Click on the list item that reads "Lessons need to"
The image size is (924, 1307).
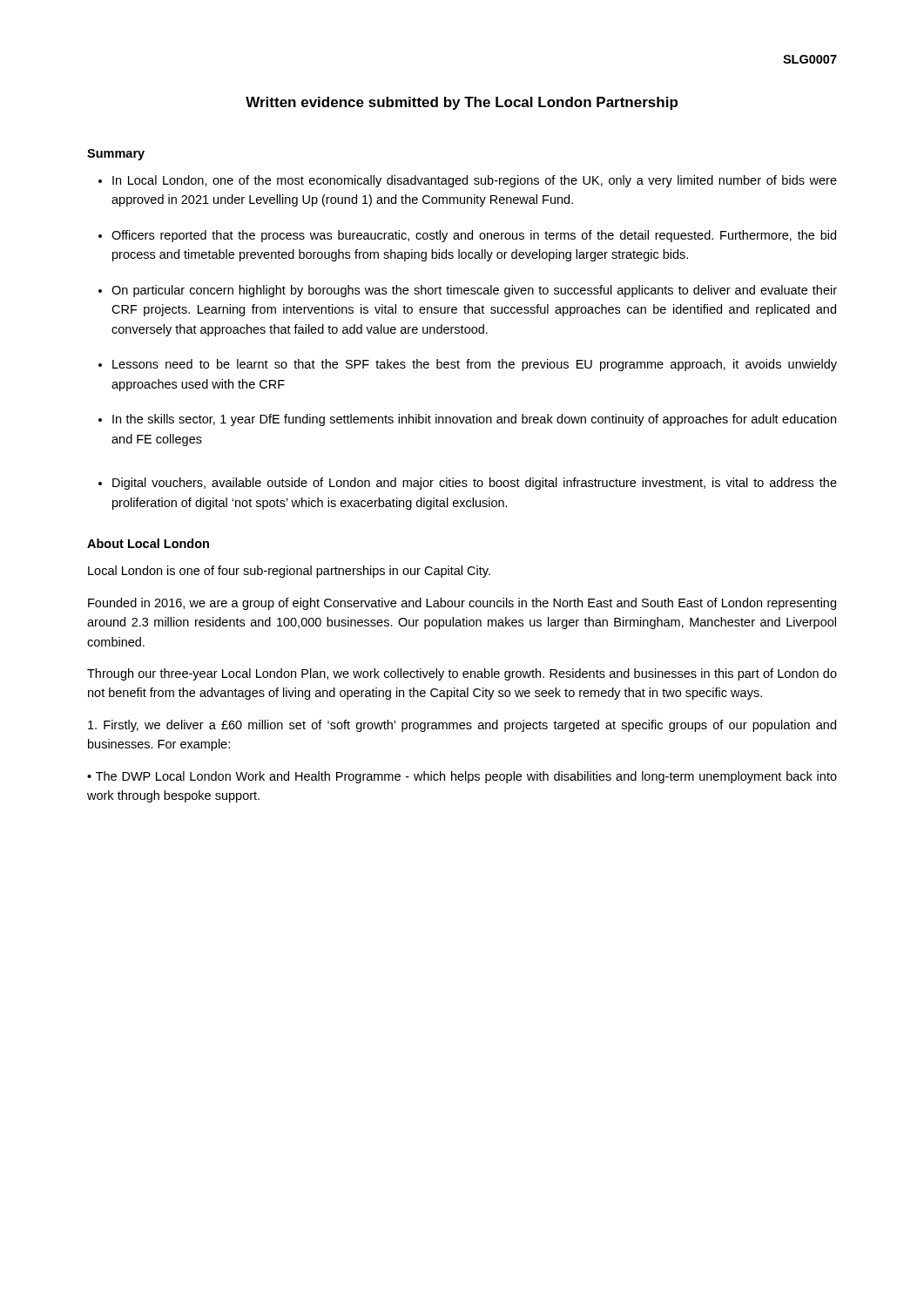pos(474,374)
